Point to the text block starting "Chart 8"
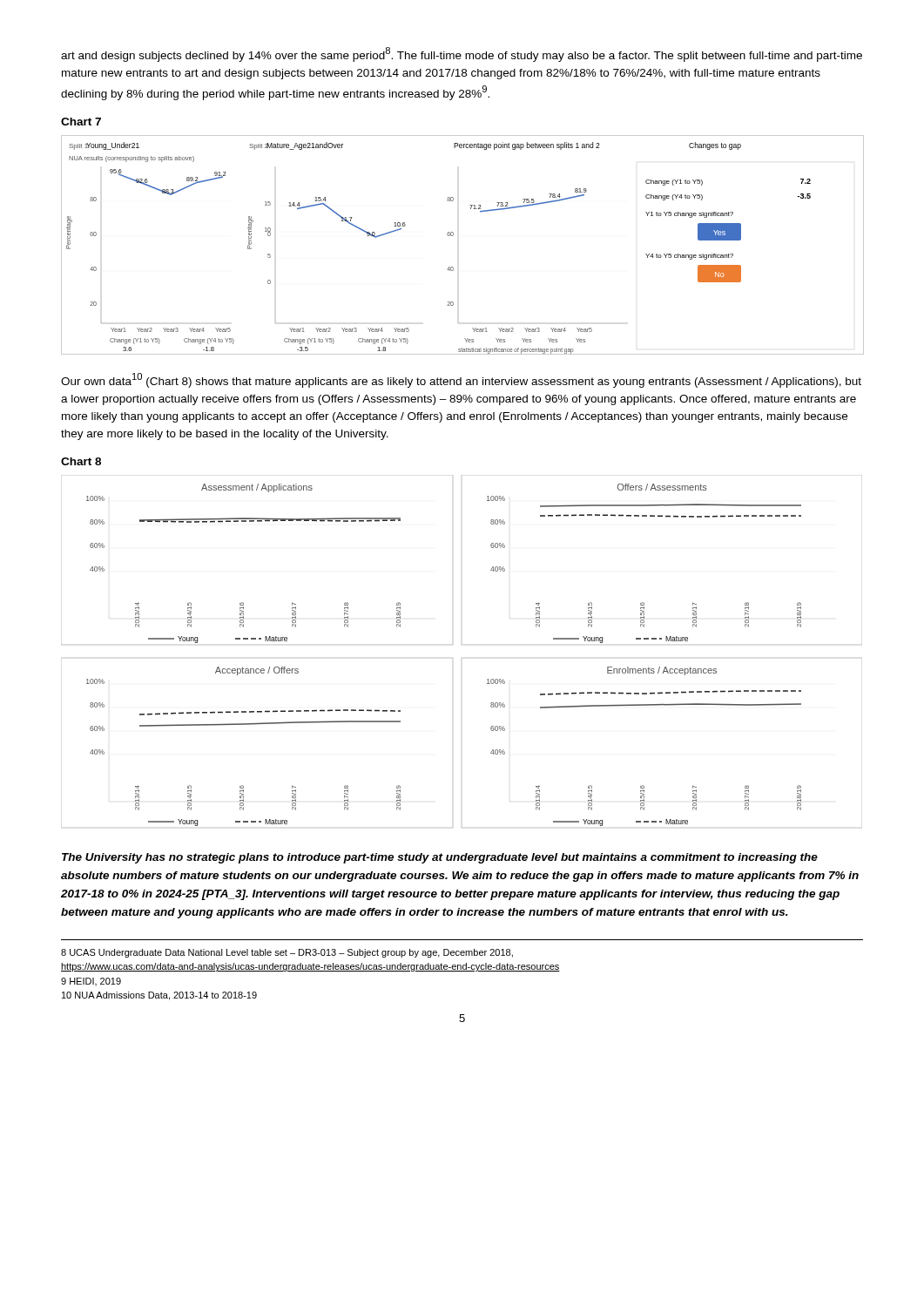This screenshot has height=1307, width=924. (x=81, y=462)
